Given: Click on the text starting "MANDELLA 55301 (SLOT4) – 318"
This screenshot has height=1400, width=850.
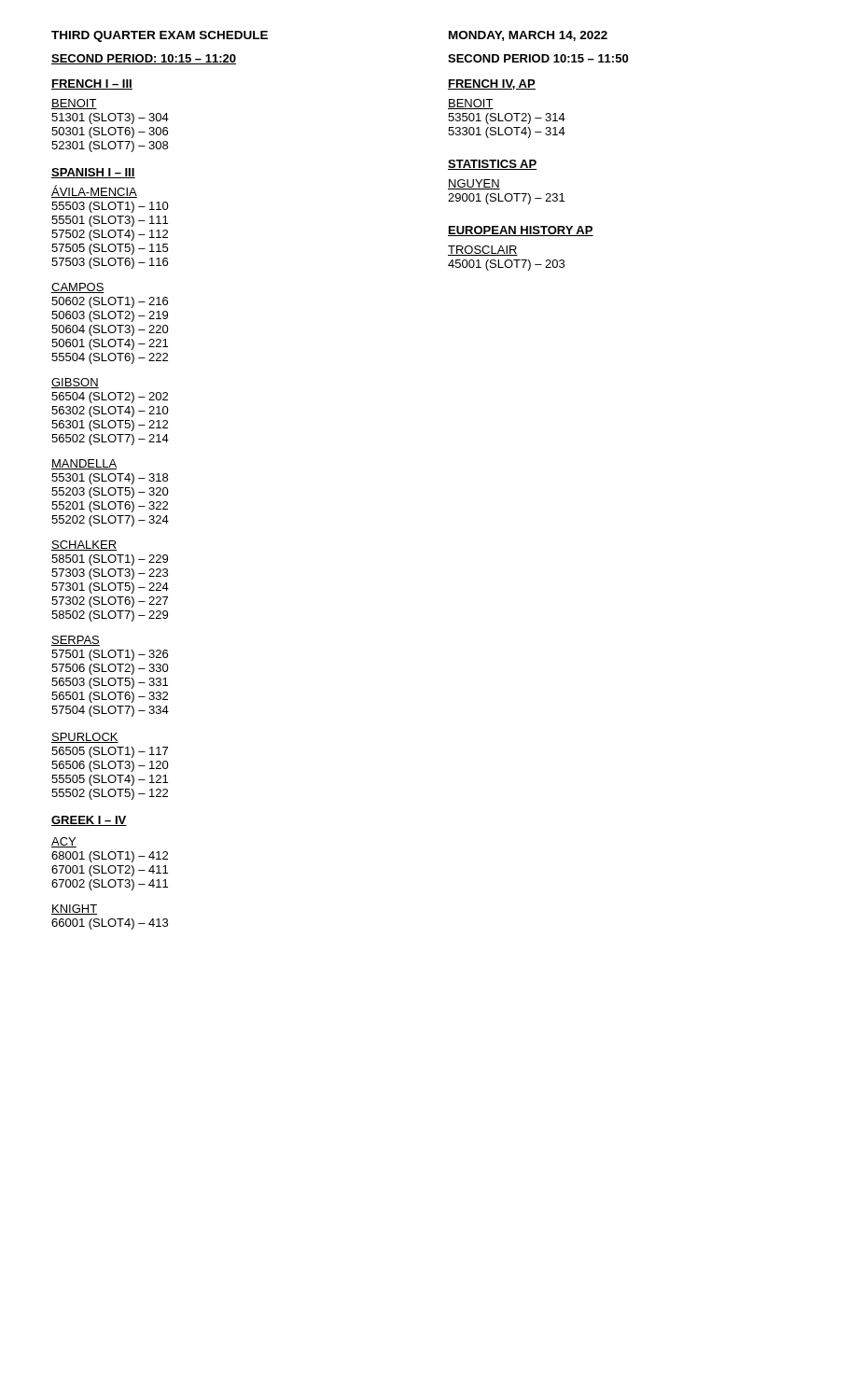Looking at the screenshot, I should tap(110, 491).
